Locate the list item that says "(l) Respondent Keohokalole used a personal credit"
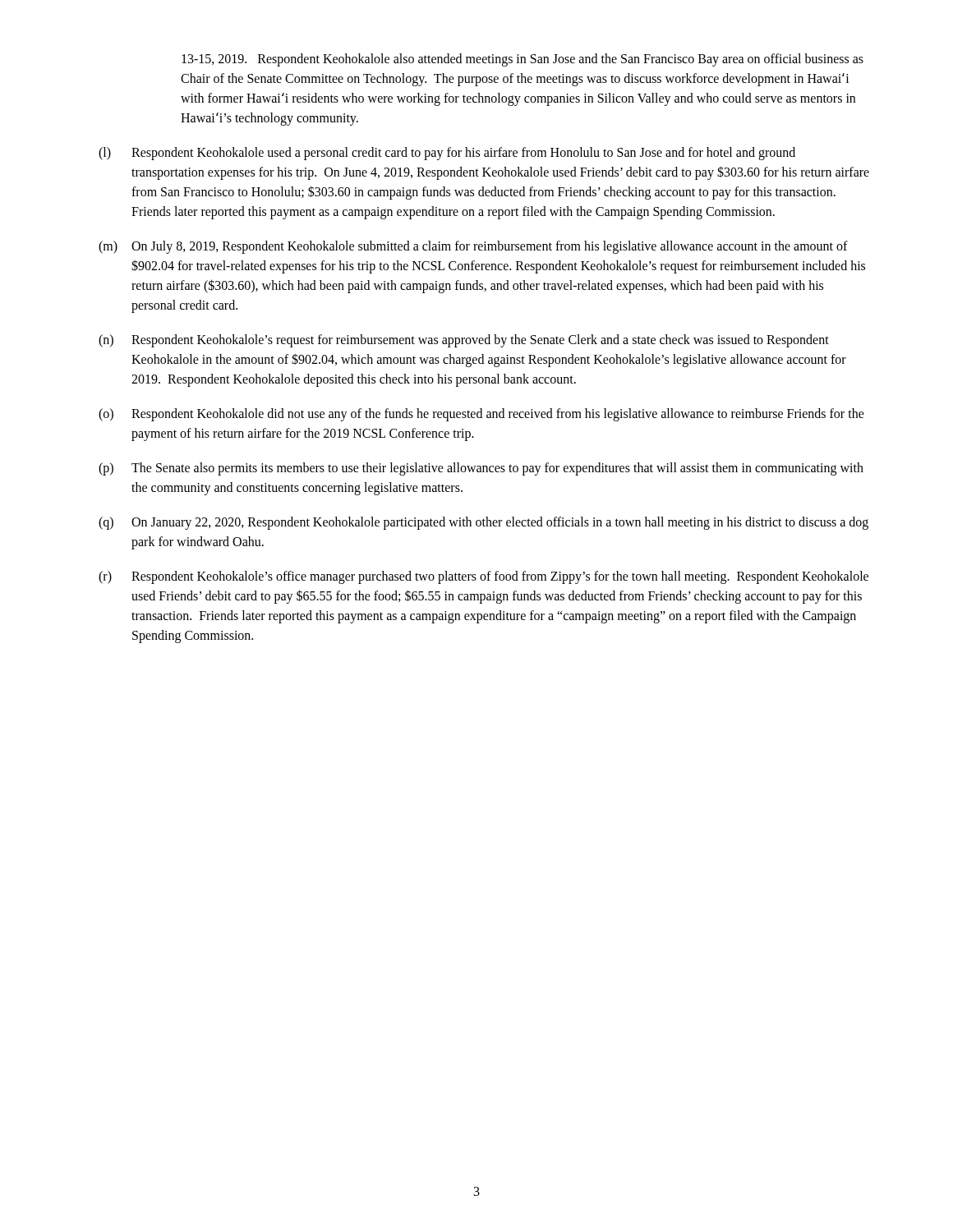The width and height of the screenshot is (953, 1232). [485, 182]
